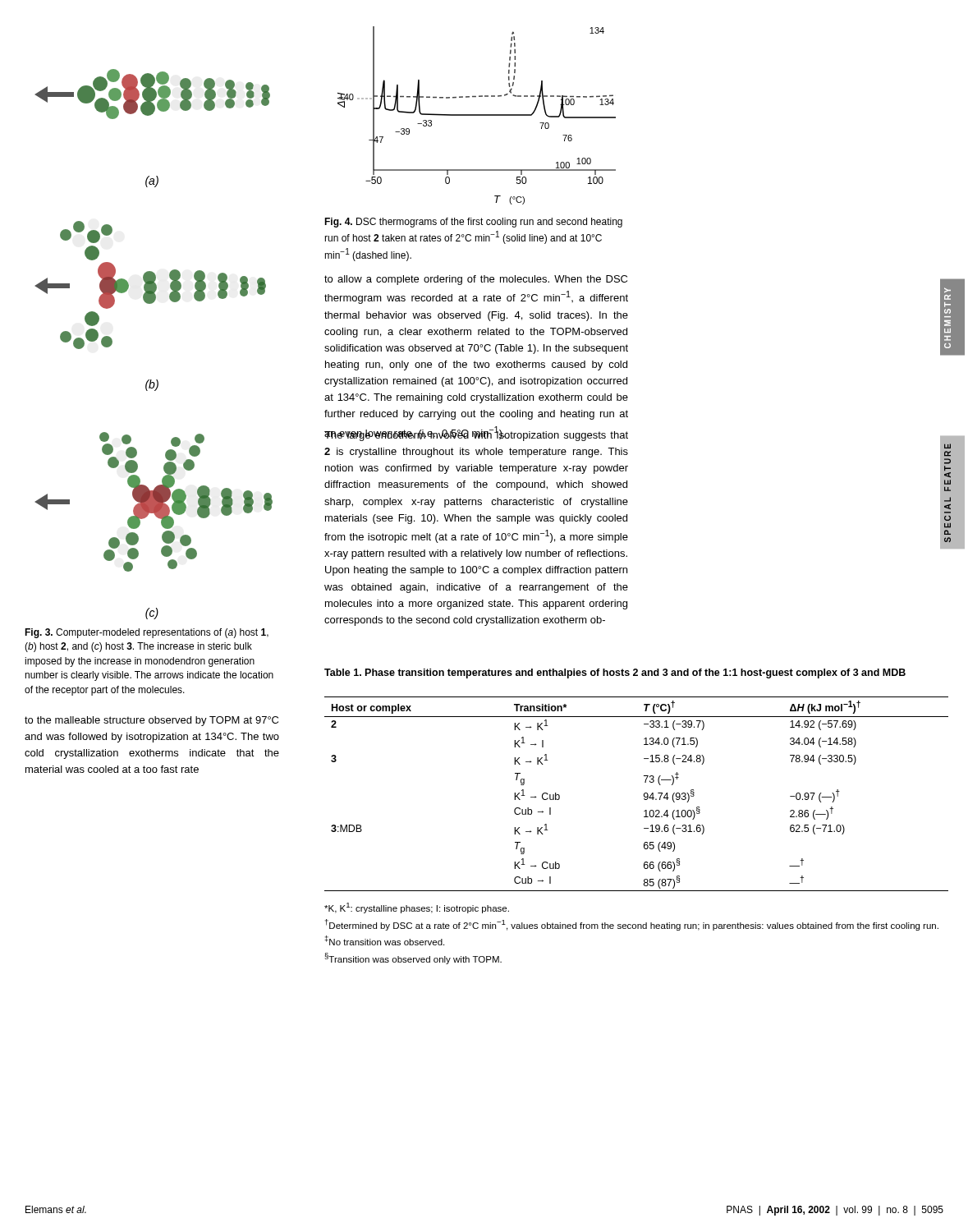968x1232 pixels.
Task: Click on the caption that reads "Fig. 4. DSC thermograms of the first"
Action: pyautogui.click(x=474, y=239)
